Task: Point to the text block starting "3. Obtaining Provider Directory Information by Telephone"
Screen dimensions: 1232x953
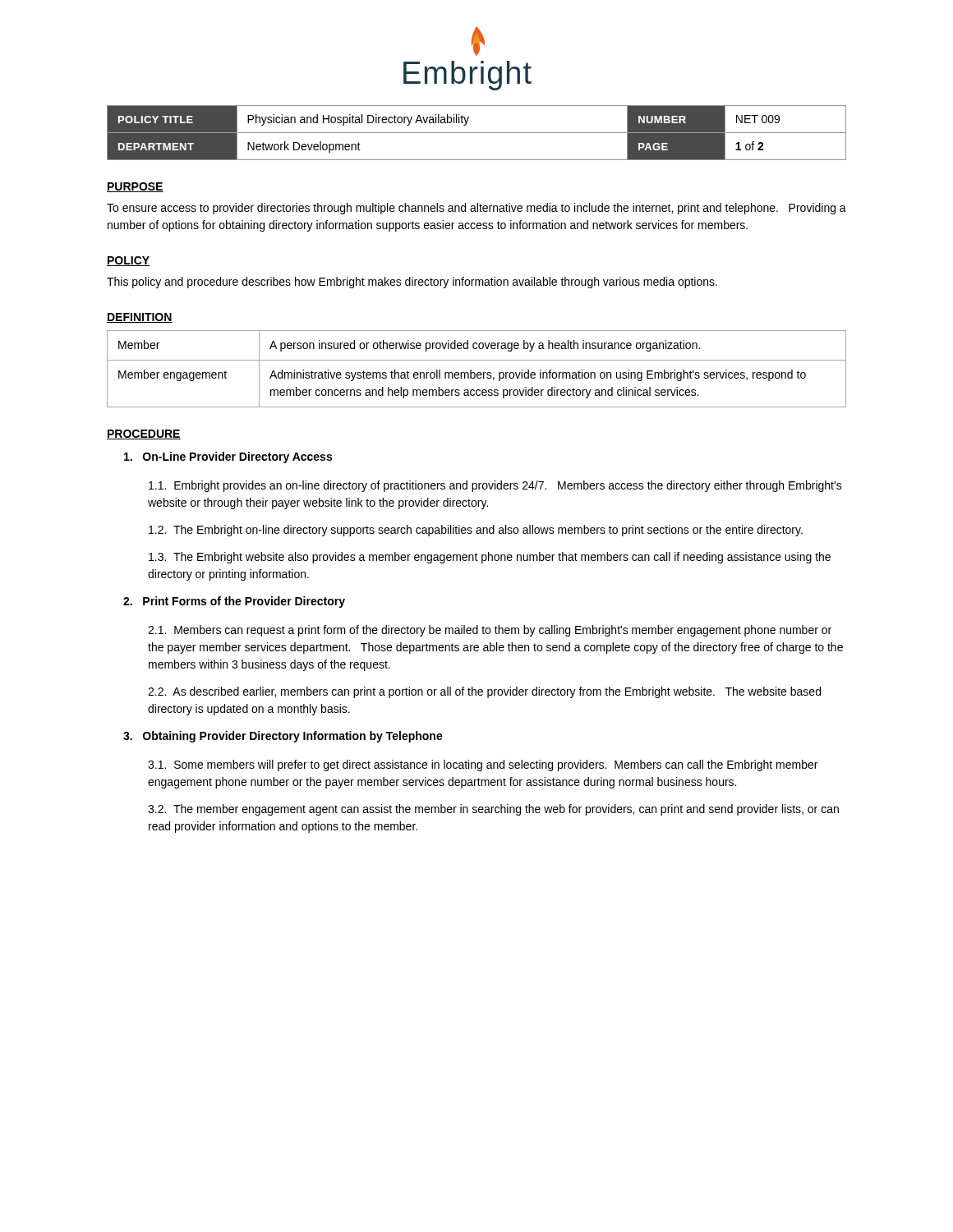Action: 283,736
